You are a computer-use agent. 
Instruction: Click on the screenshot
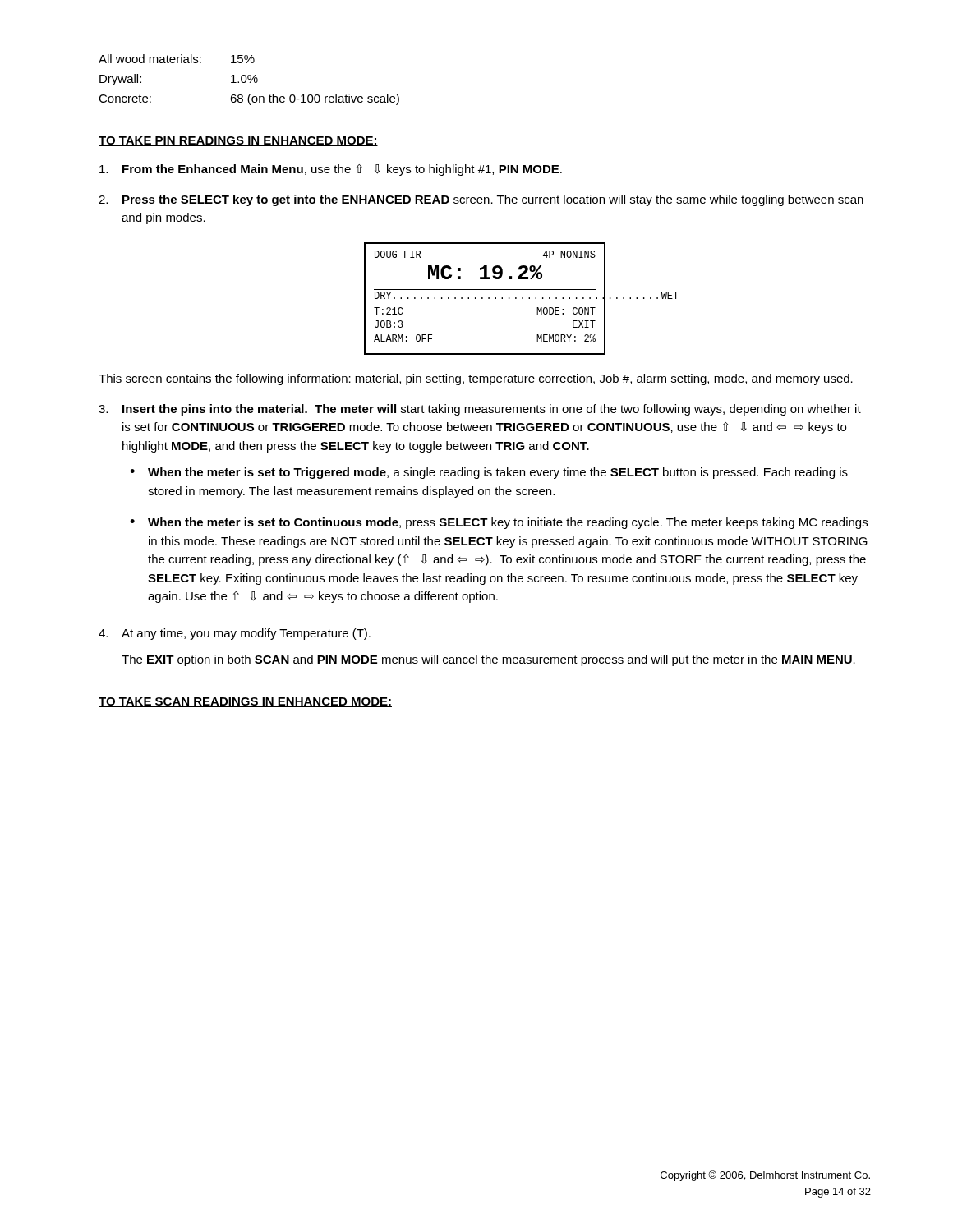[x=485, y=298]
